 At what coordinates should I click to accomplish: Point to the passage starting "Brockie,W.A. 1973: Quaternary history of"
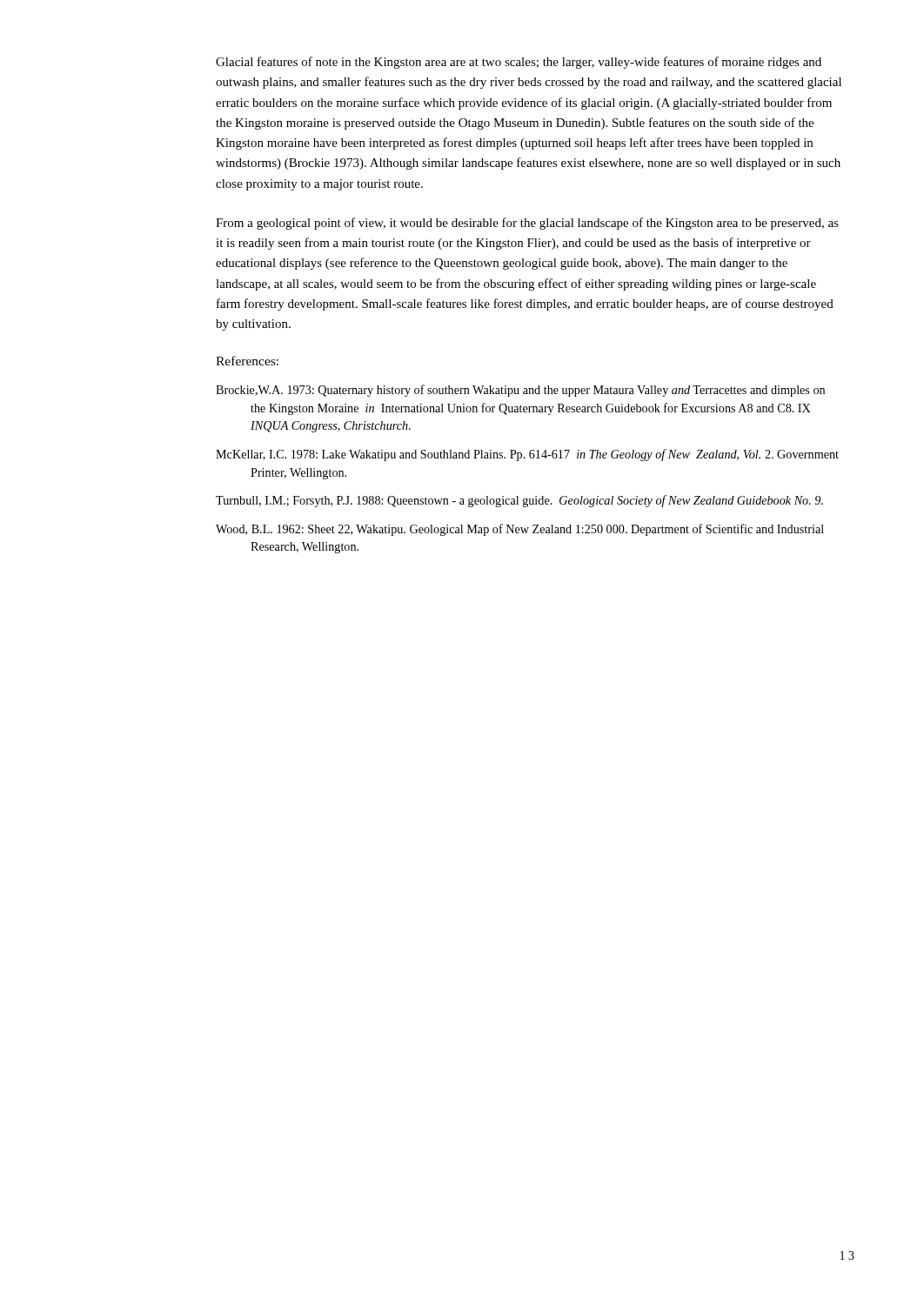click(521, 408)
